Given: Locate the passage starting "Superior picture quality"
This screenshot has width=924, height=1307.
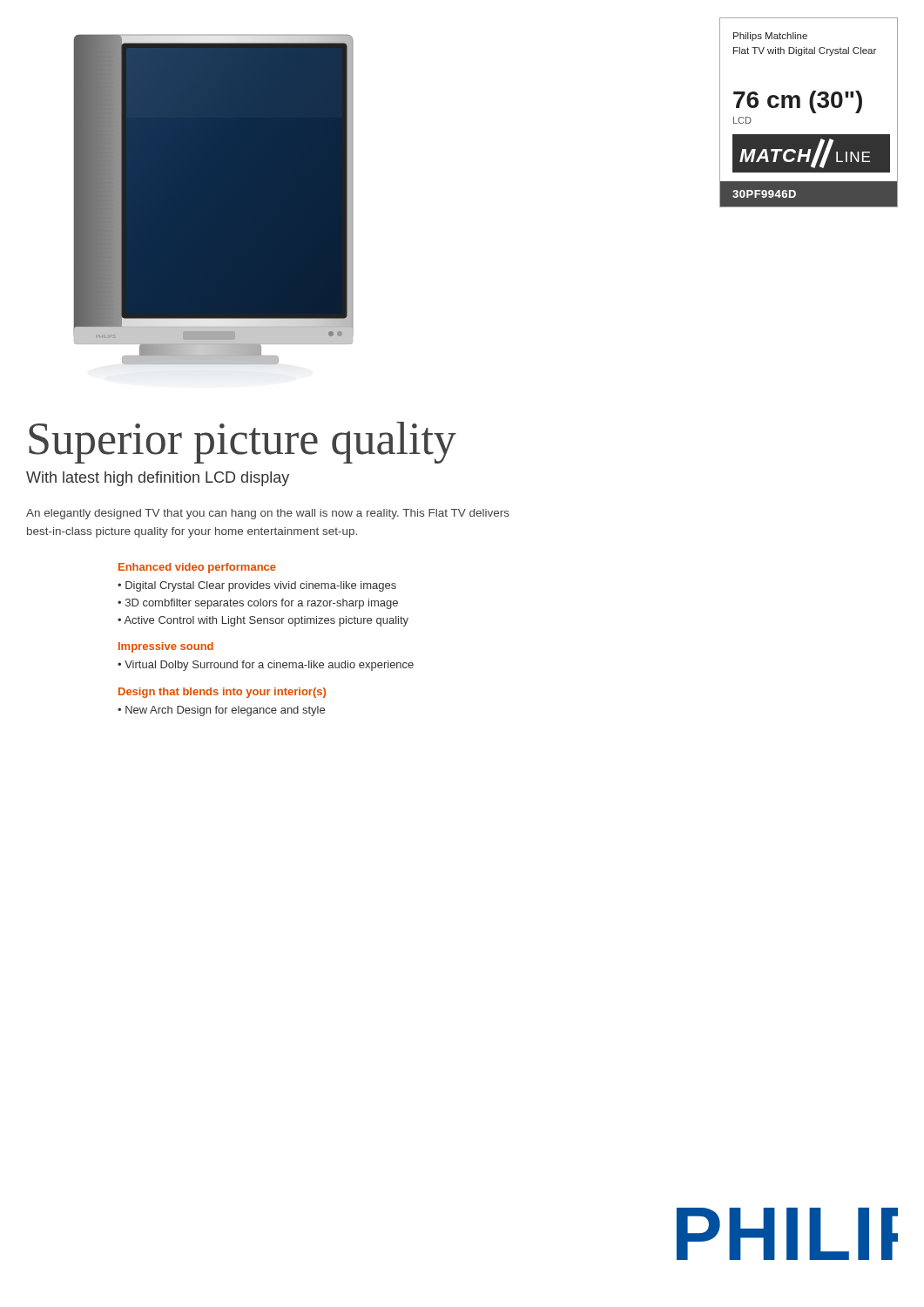Looking at the screenshot, I should (241, 439).
